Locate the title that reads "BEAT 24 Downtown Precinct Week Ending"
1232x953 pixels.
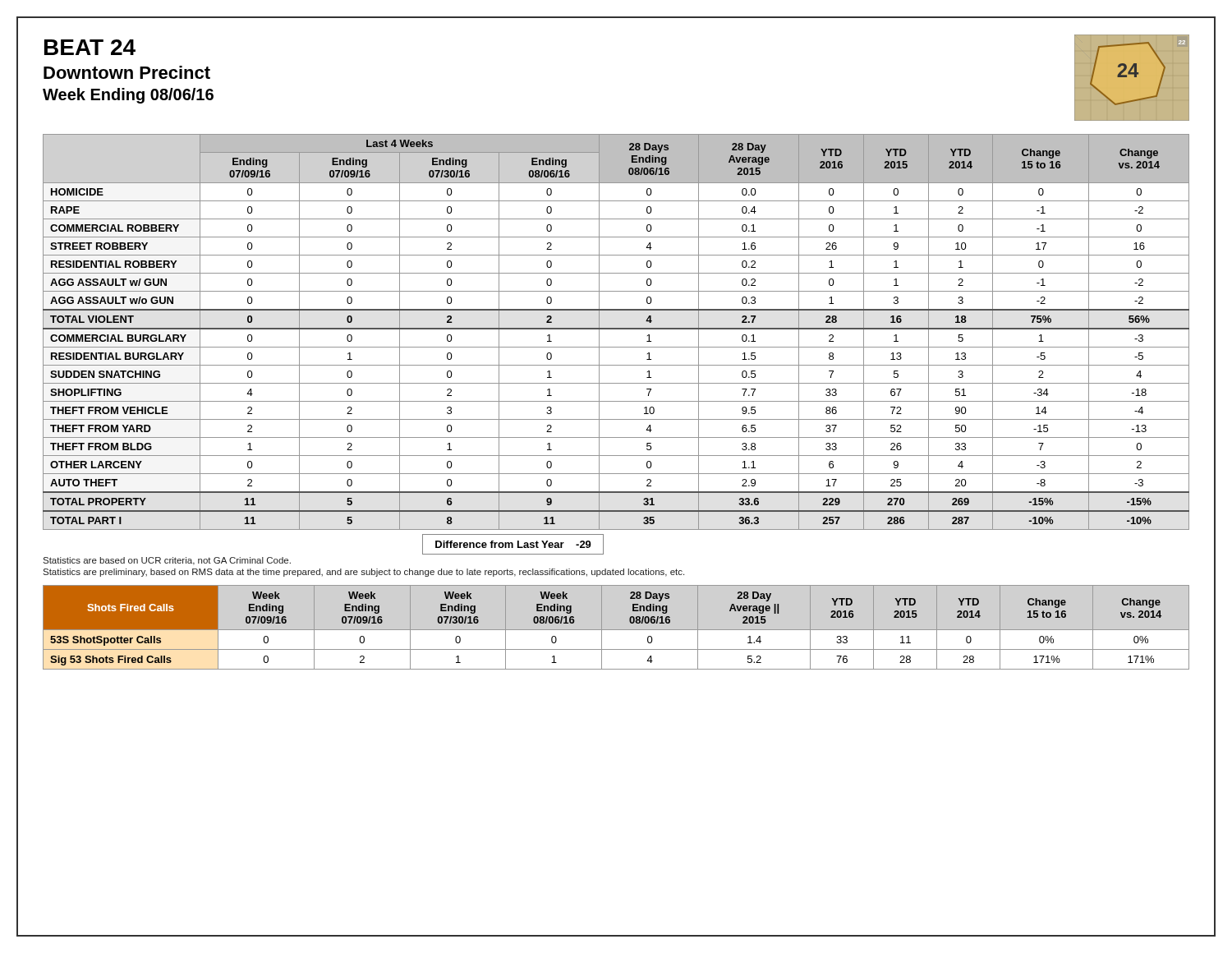(x=128, y=69)
